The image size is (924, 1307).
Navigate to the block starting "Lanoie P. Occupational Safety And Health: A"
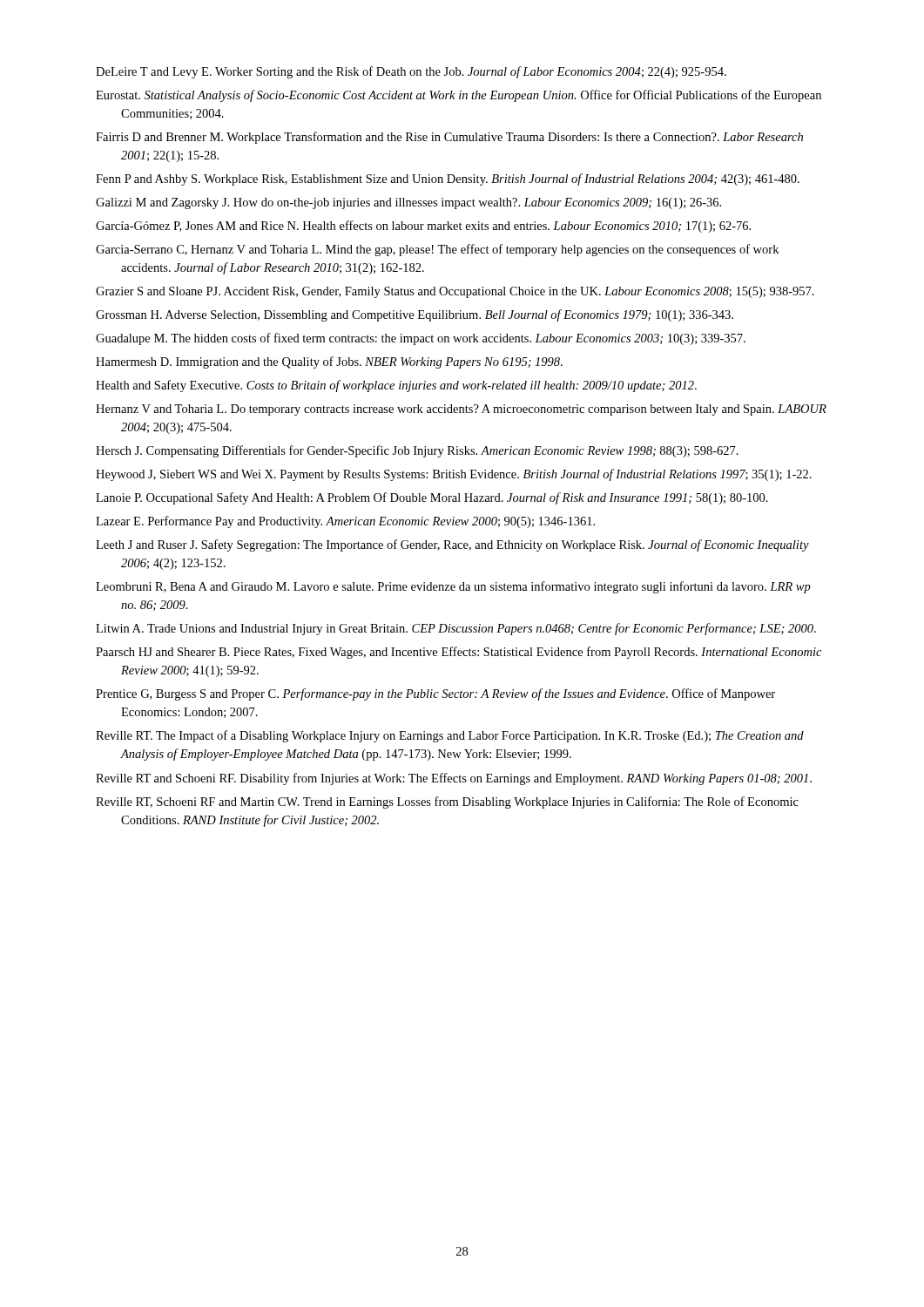coord(432,498)
